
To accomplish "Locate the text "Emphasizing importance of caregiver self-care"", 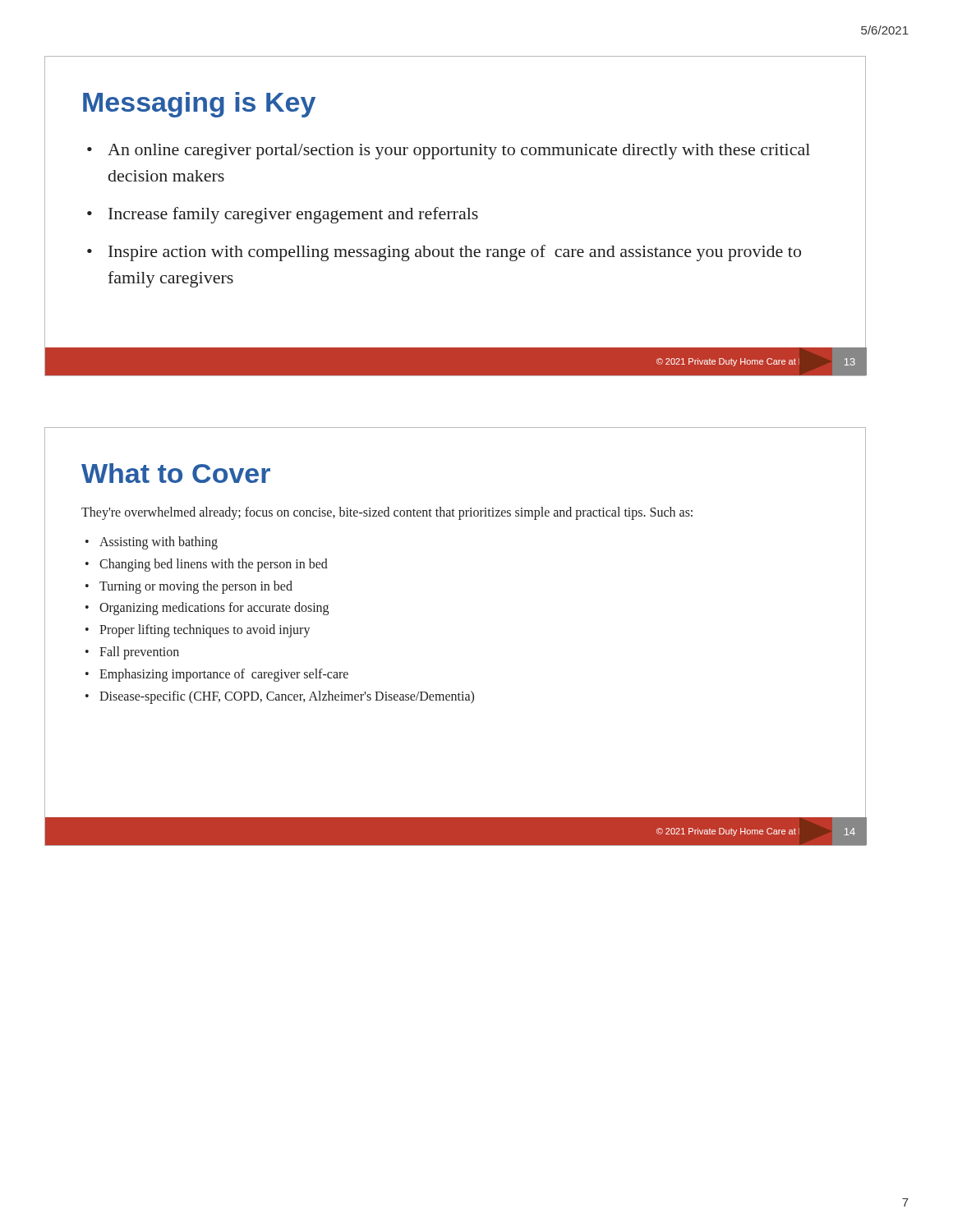I will [224, 674].
